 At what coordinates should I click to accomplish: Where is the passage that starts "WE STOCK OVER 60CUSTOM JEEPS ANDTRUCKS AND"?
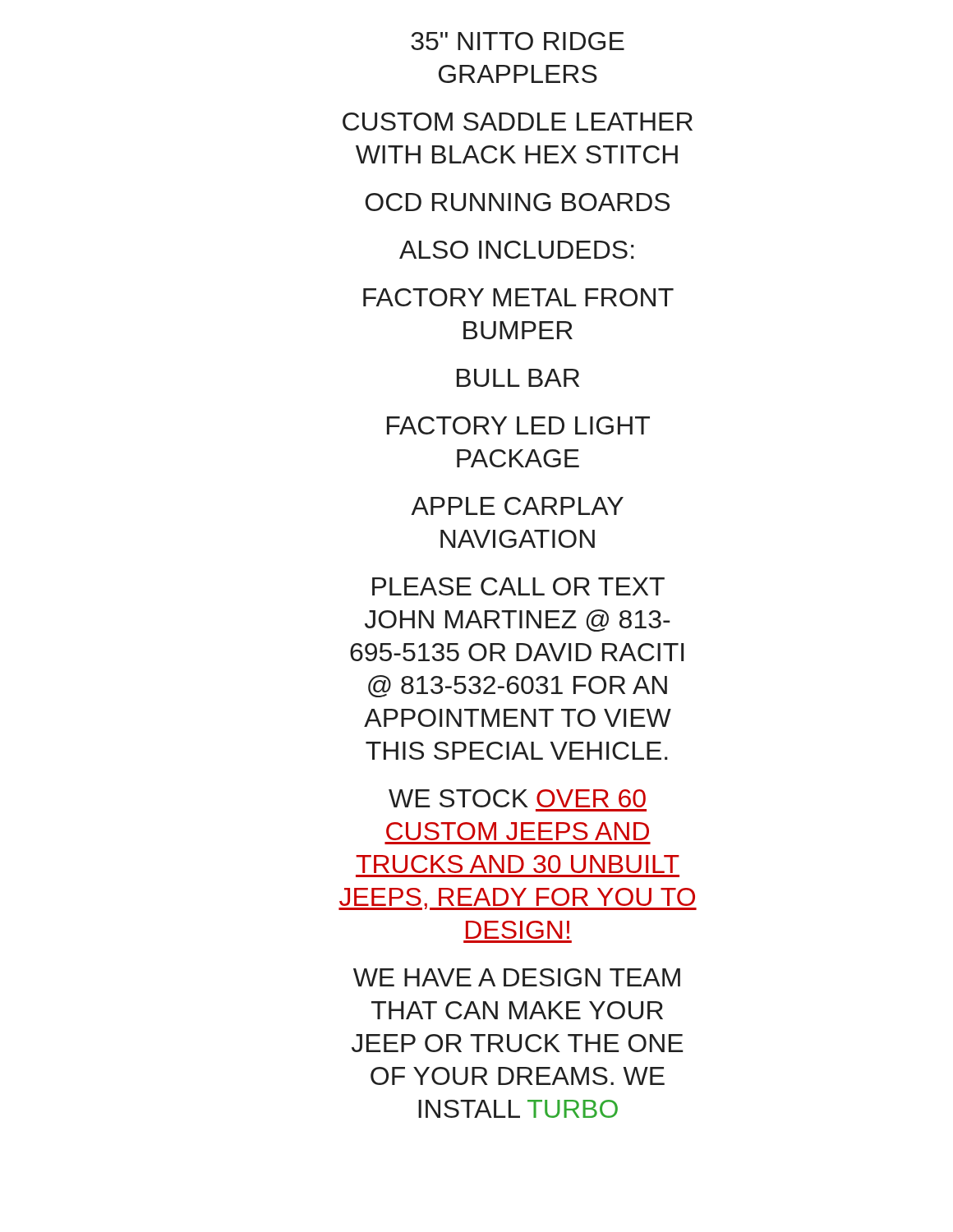518,864
